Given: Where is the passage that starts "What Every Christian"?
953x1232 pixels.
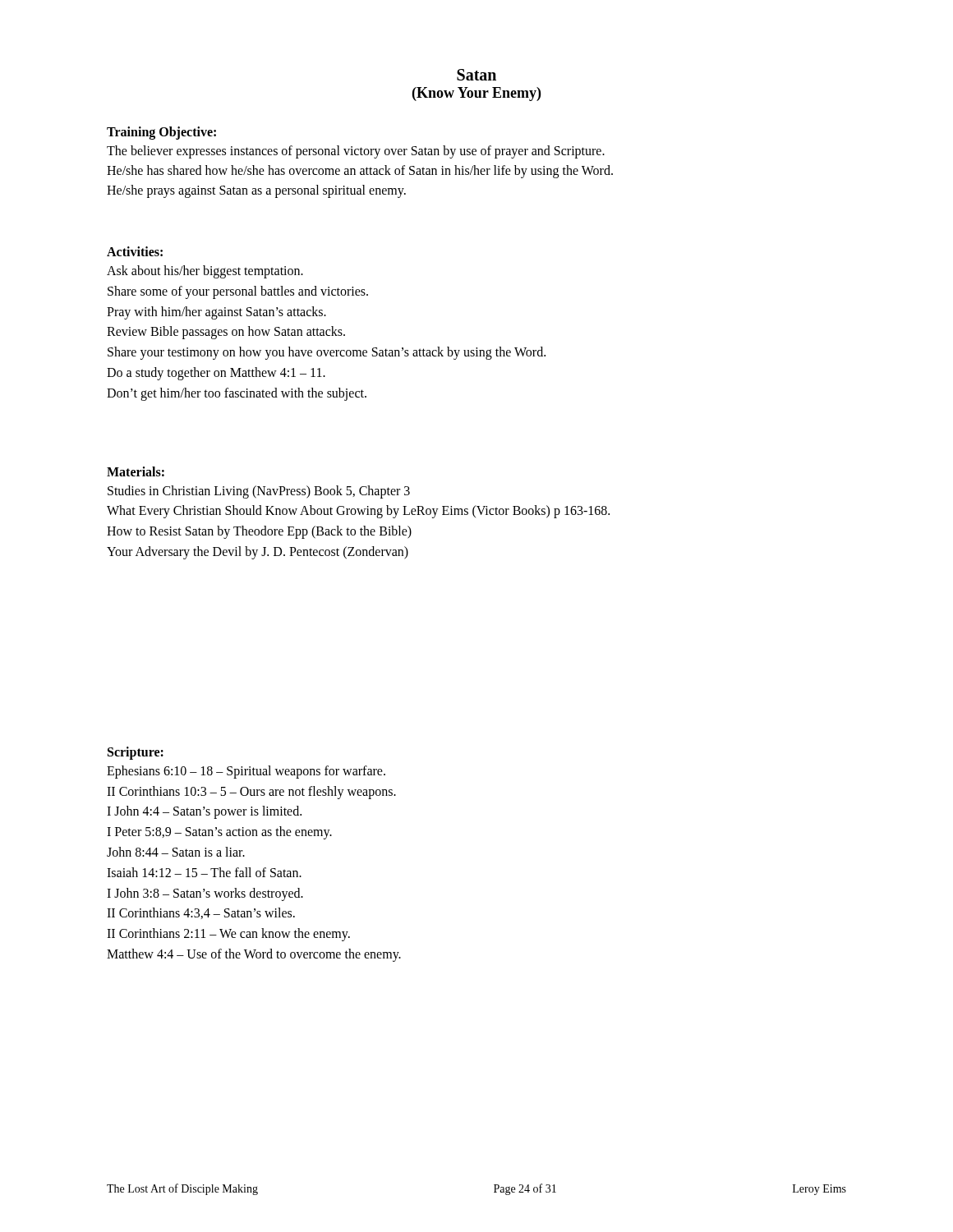Looking at the screenshot, I should (359, 511).
